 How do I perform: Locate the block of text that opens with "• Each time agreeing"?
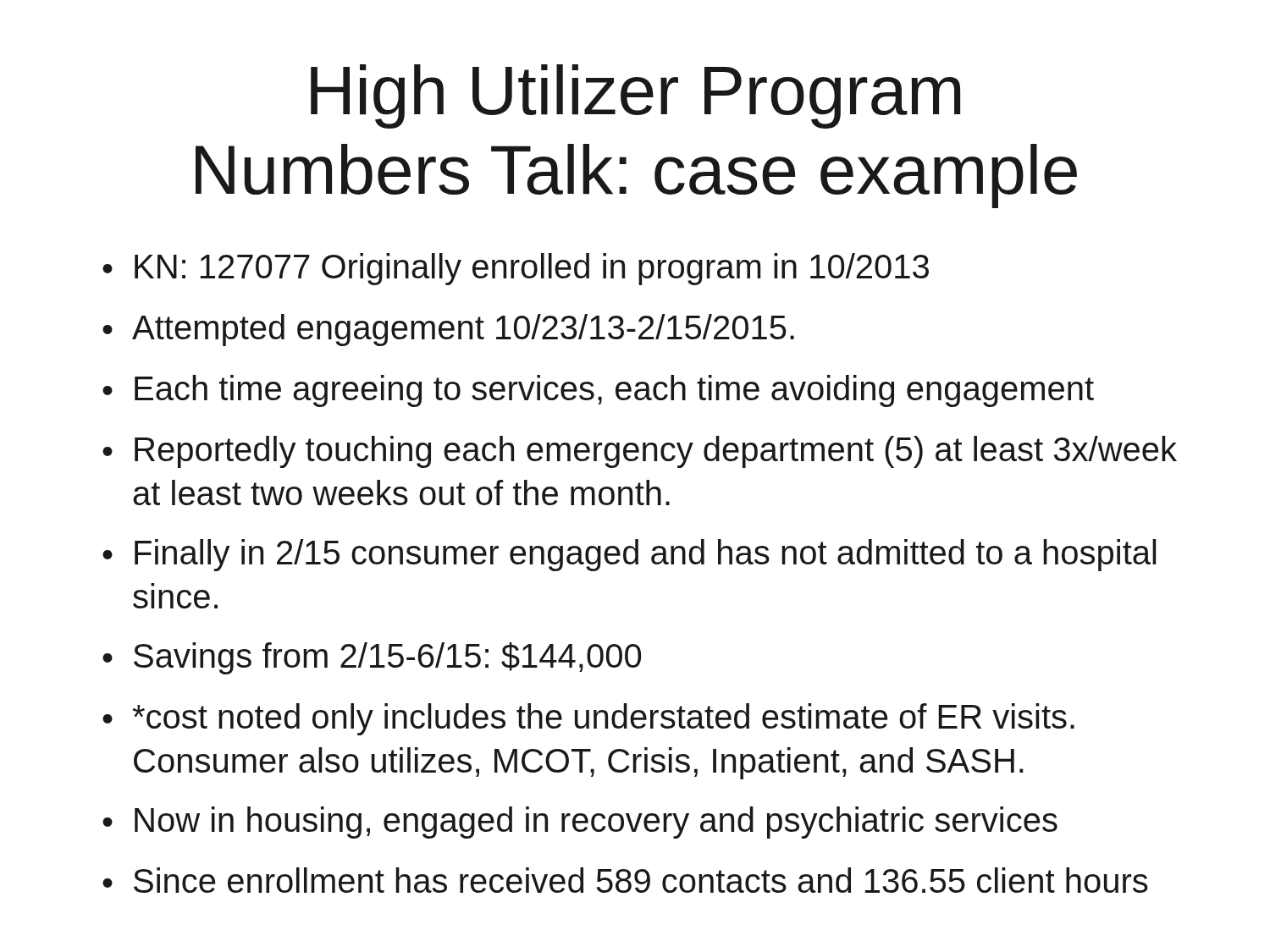[643, 389]
